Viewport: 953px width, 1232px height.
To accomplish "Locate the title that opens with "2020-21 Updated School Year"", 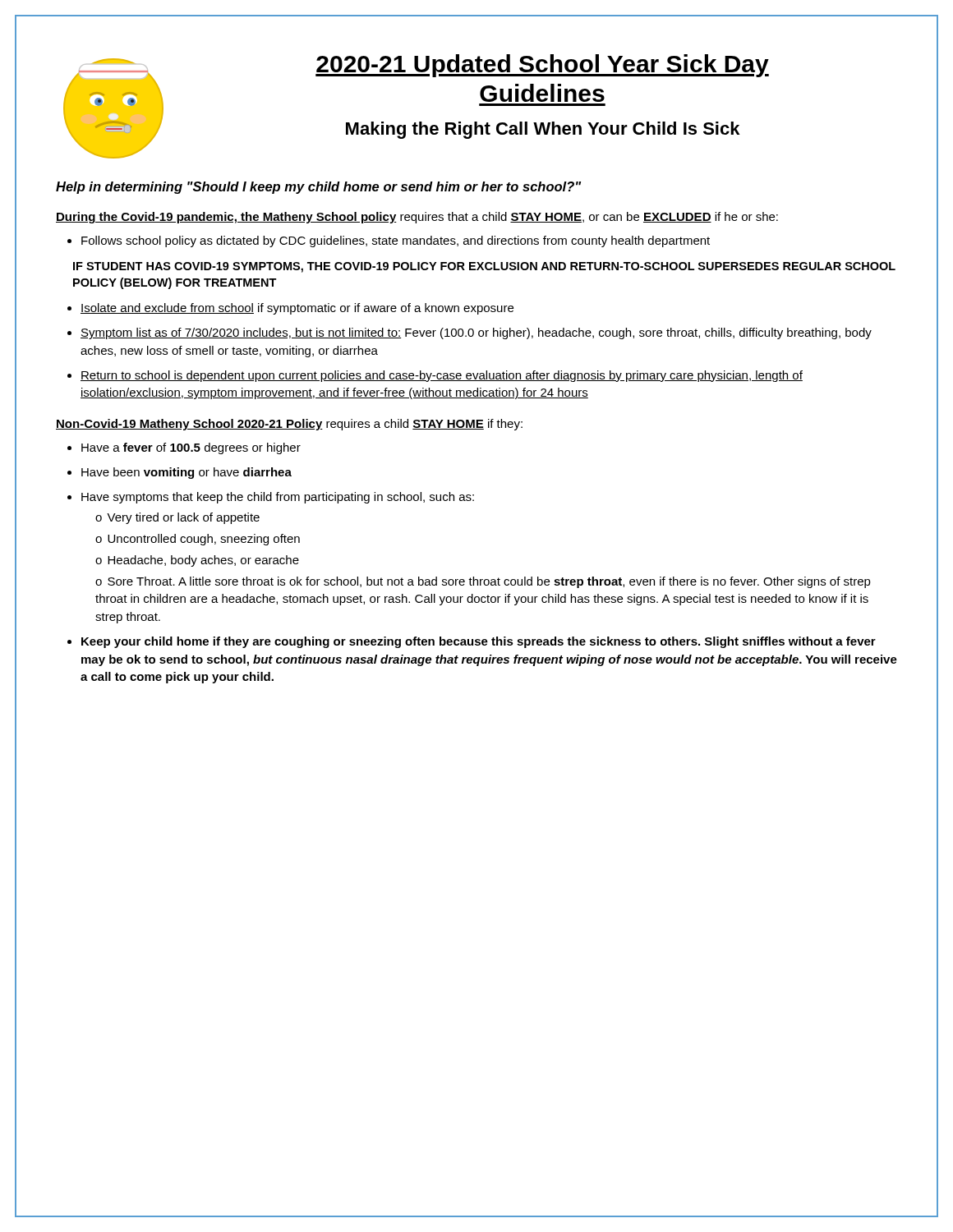I will click(x=542, y=78).
